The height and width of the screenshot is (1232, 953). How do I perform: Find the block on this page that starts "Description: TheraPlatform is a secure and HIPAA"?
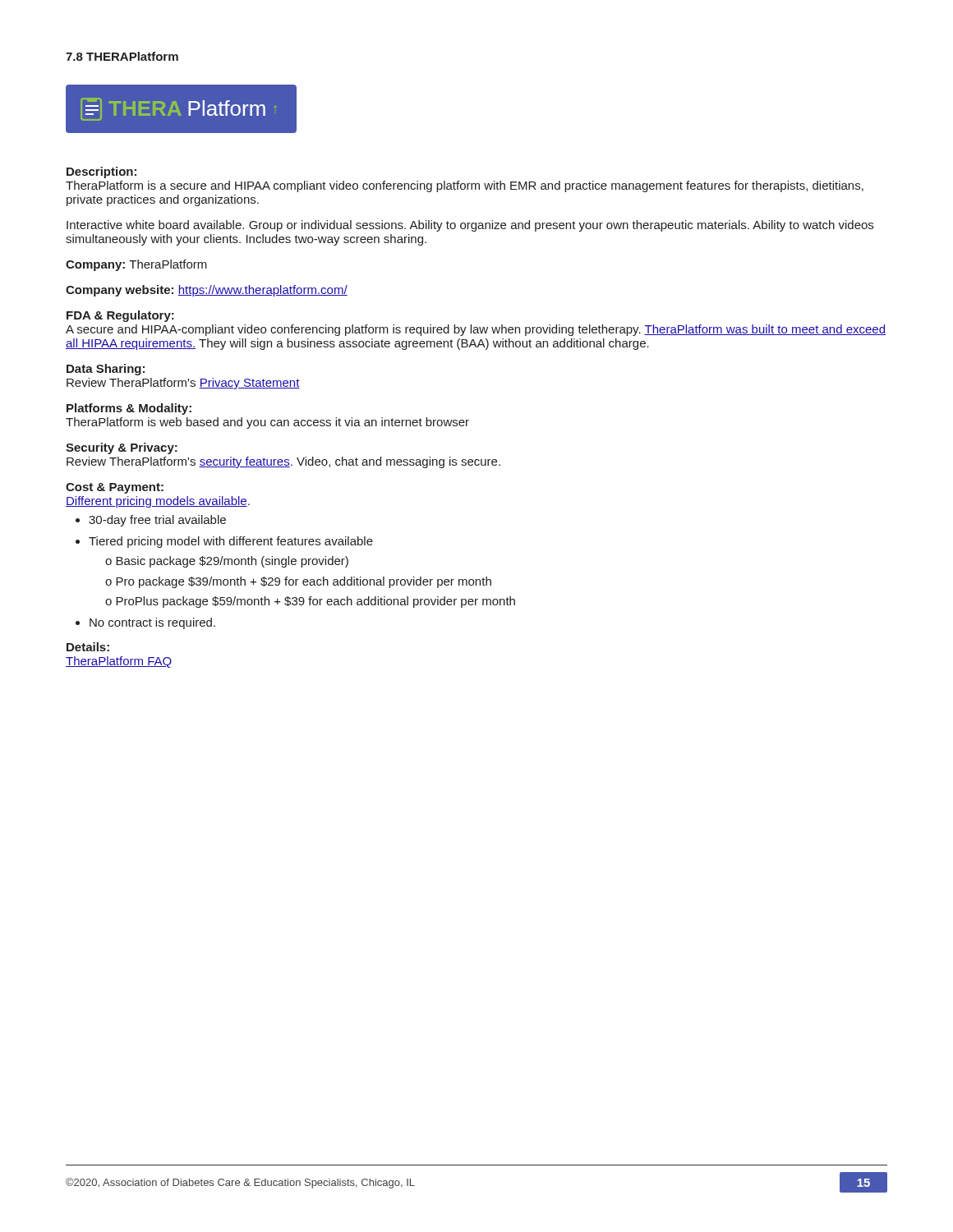[x=465, y=185]
